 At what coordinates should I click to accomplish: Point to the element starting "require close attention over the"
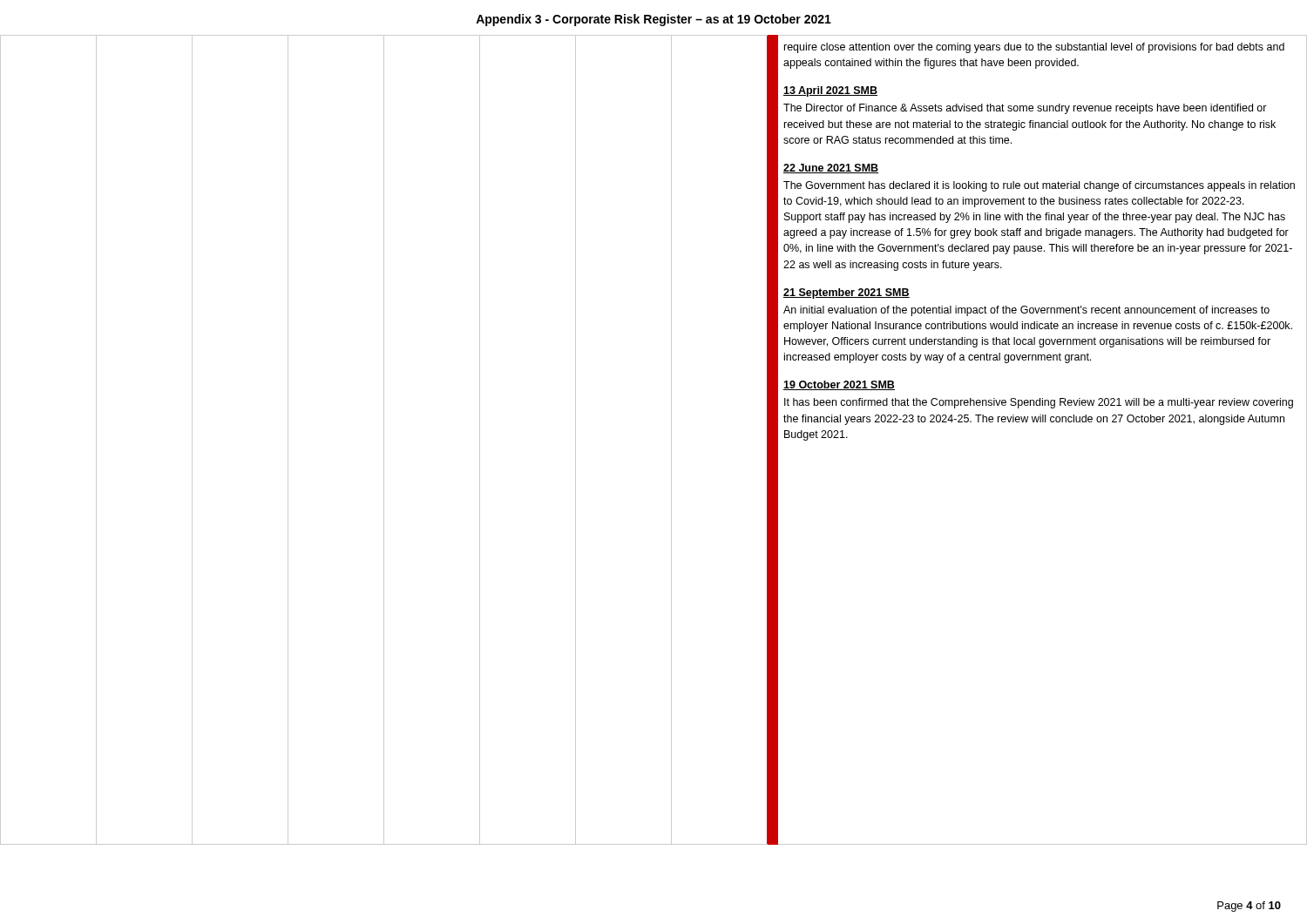(1034, 55)
